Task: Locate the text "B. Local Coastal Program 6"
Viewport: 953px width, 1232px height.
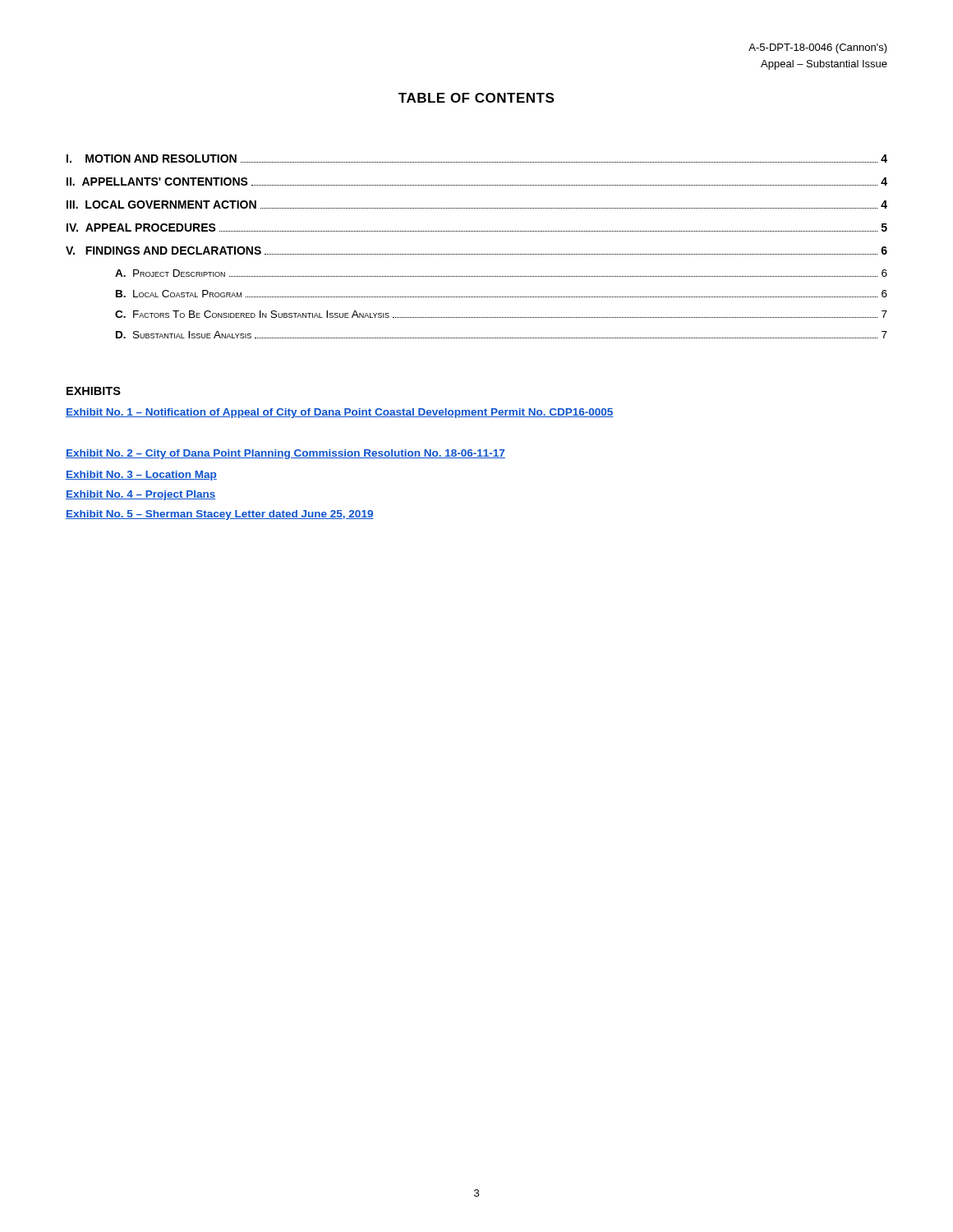Action: coord(501,294)
